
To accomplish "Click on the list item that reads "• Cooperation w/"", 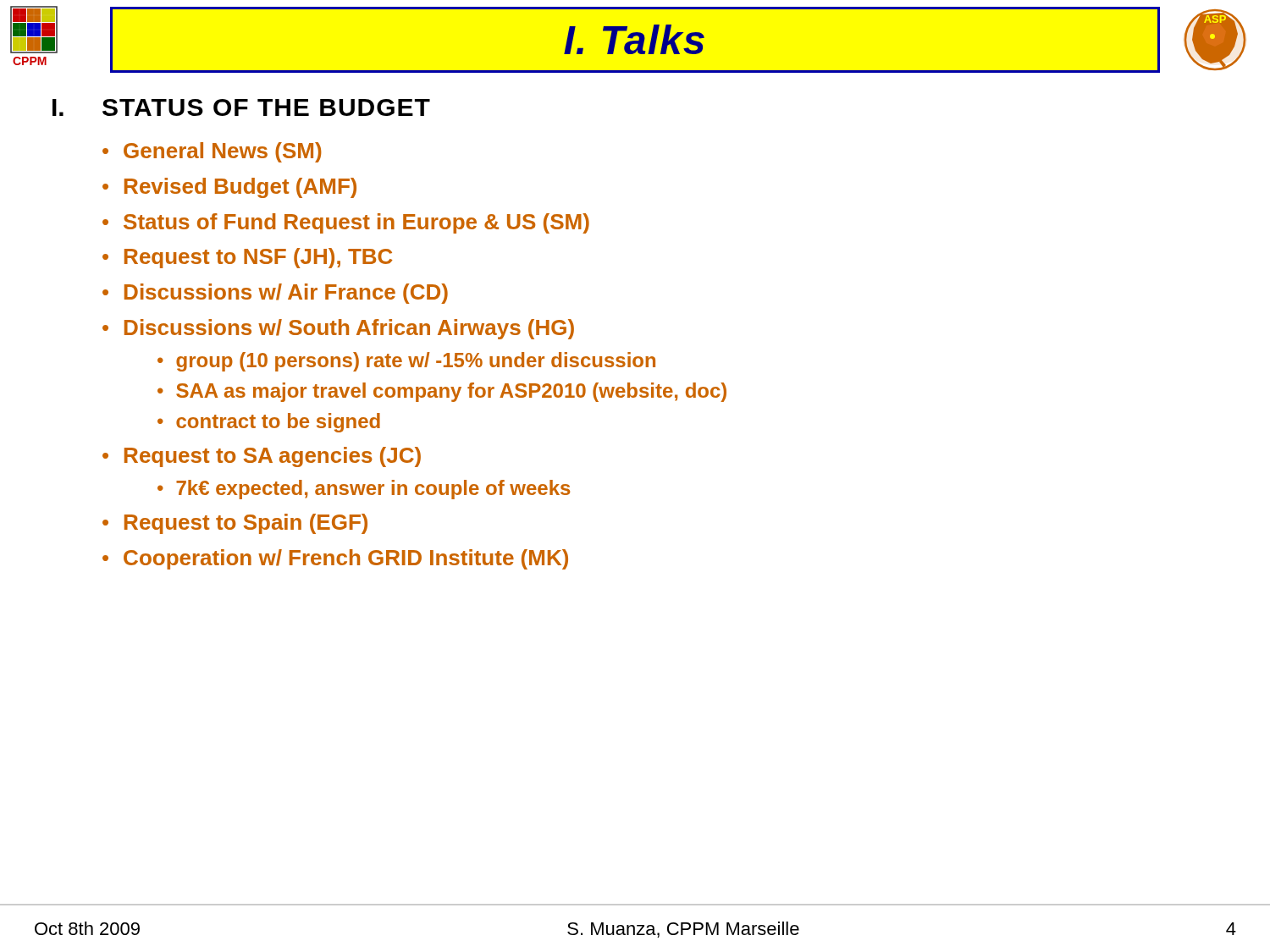I will 335,559.
